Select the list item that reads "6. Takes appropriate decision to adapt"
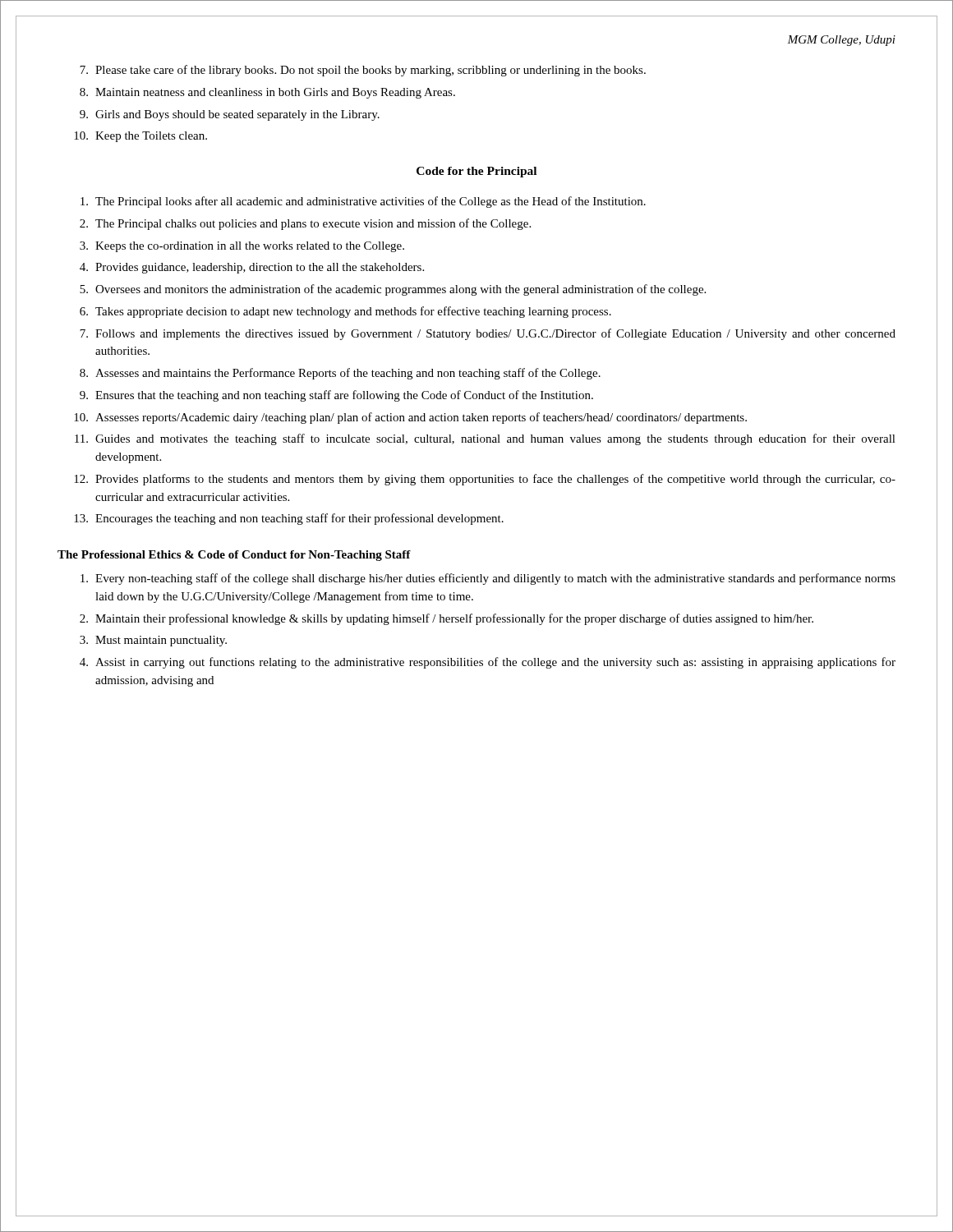 point(476,312)
